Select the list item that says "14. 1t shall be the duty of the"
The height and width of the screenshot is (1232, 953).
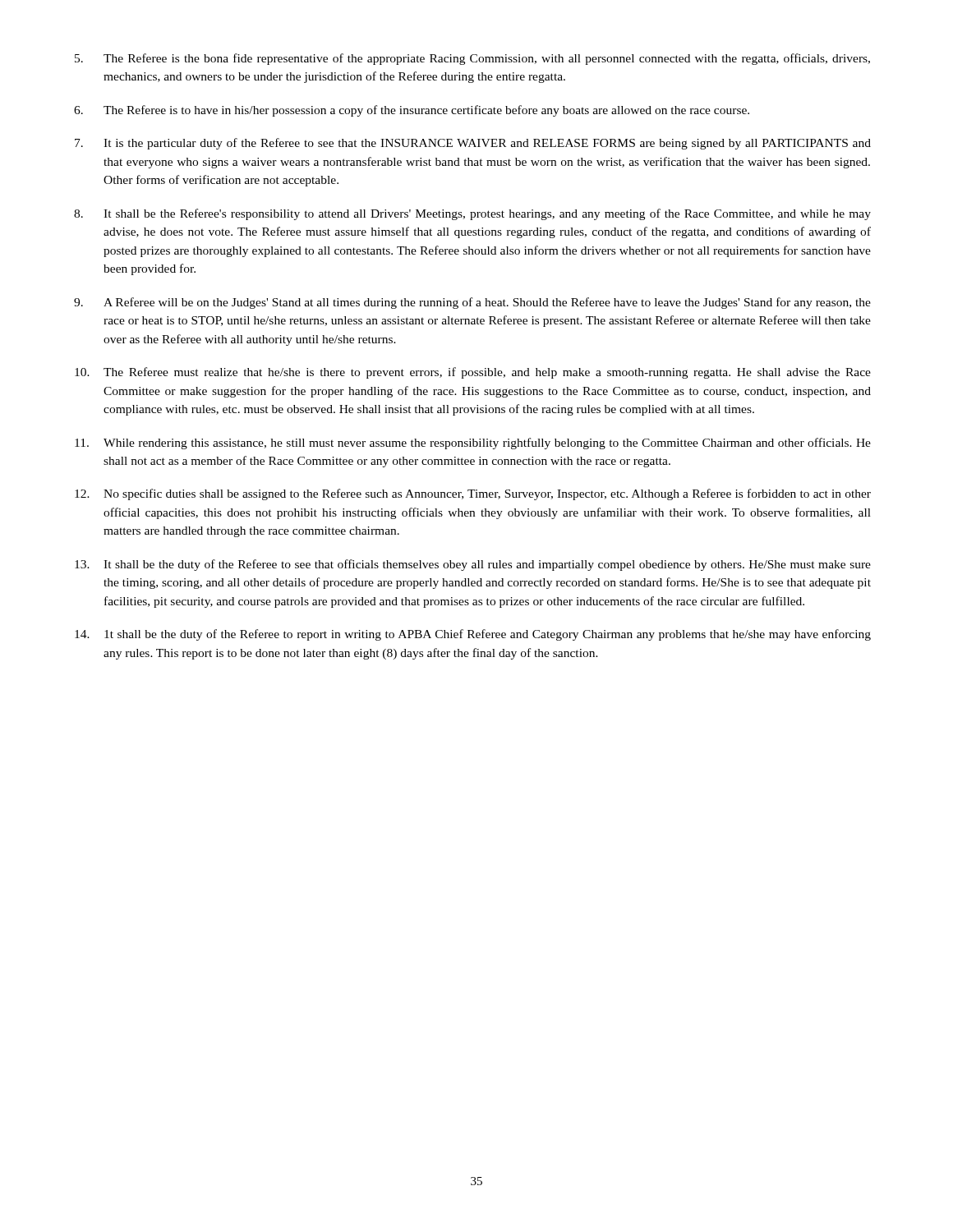(472, 644)
